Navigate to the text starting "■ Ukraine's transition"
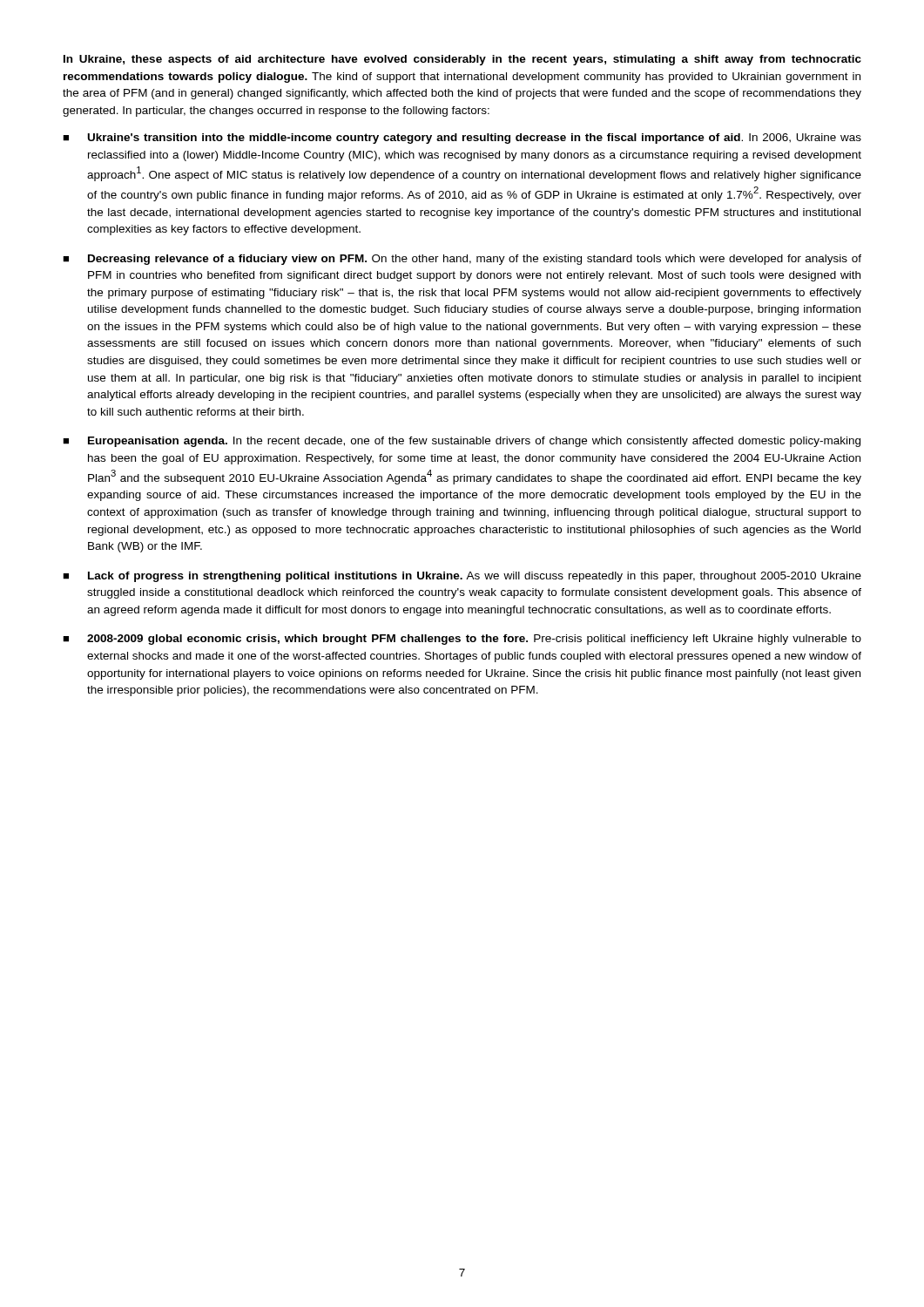 click(462, 183)
